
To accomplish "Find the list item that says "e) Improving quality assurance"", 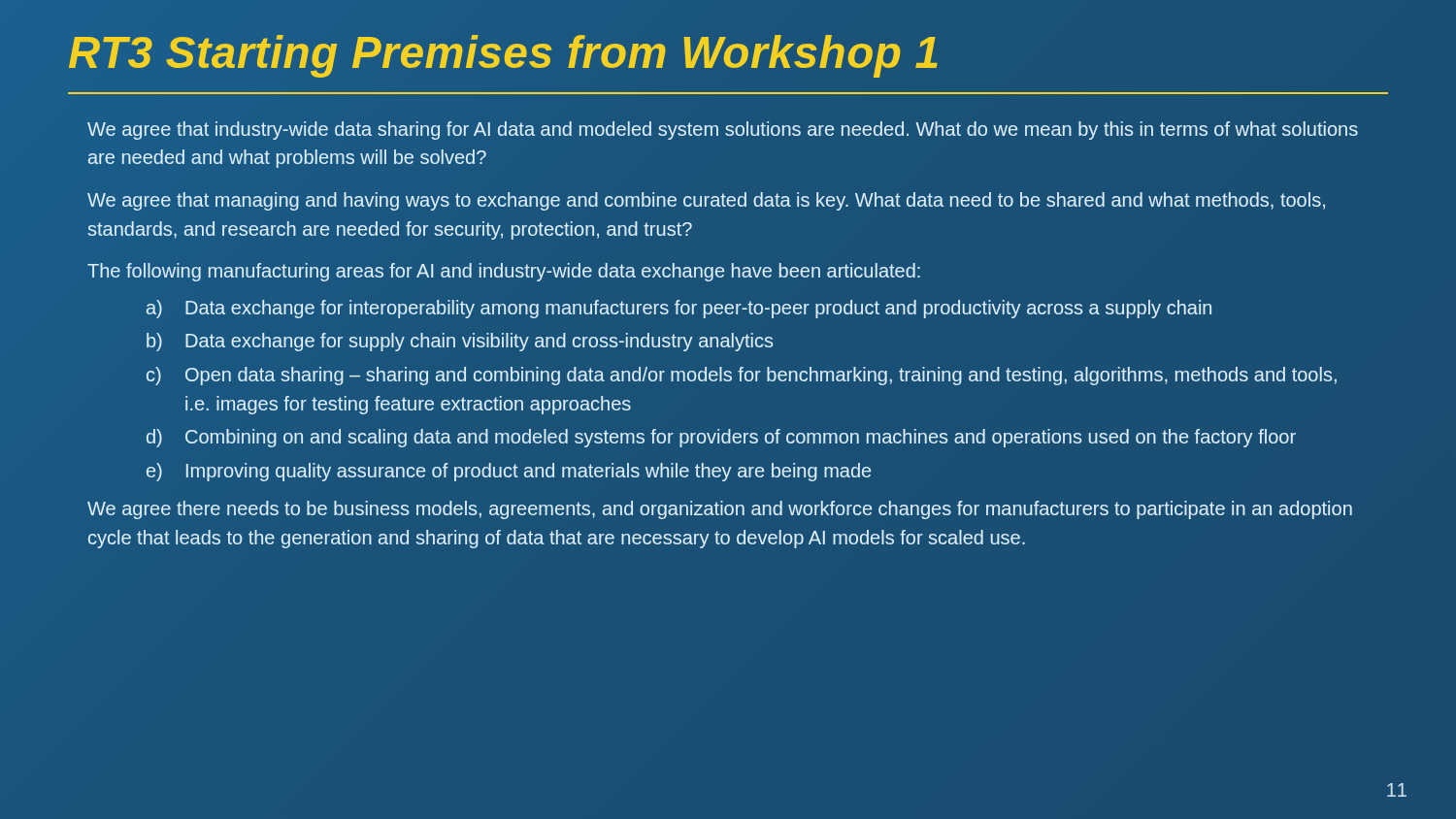I will coord(757,471).
